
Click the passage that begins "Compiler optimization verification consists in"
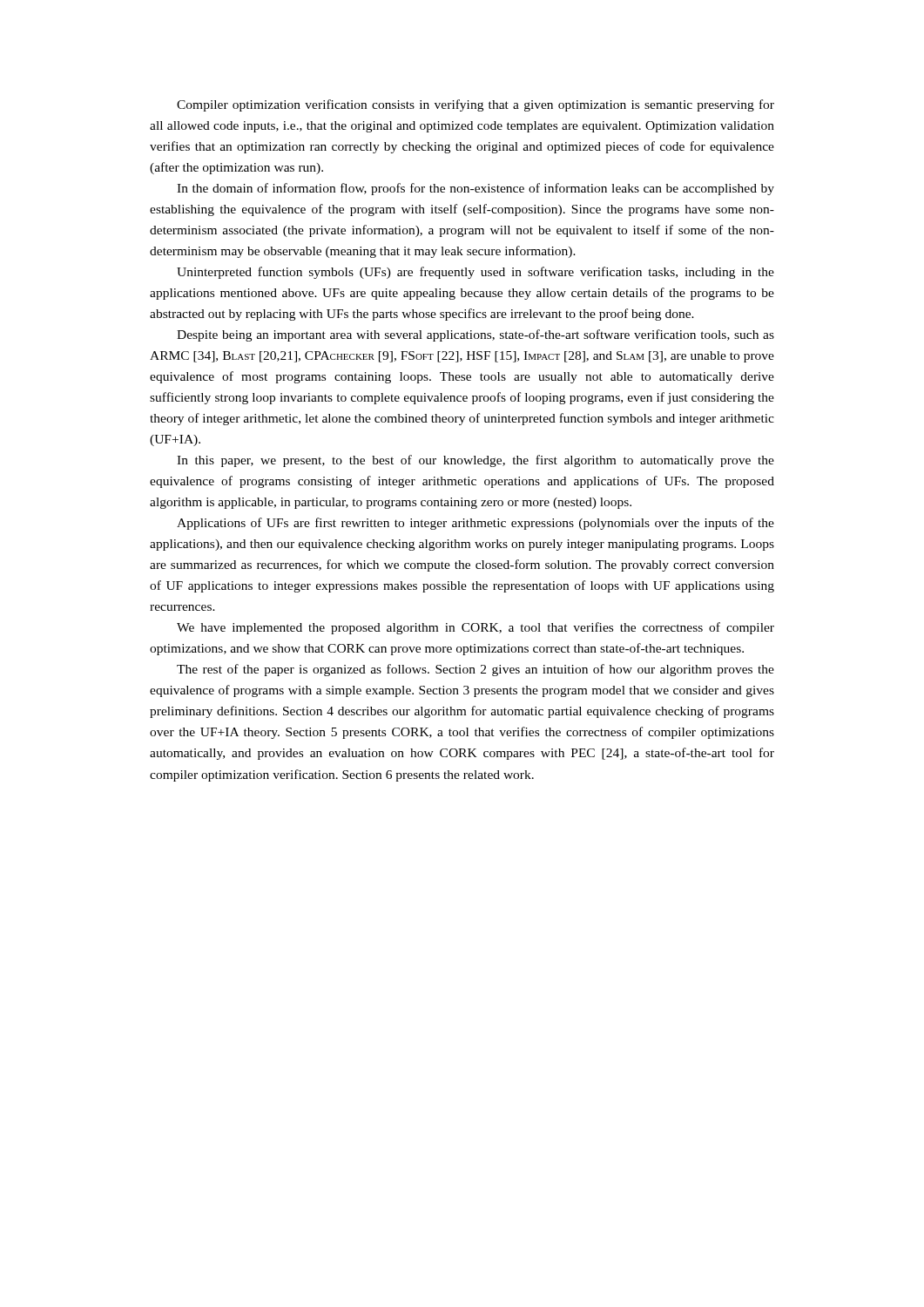coord(462,136)
